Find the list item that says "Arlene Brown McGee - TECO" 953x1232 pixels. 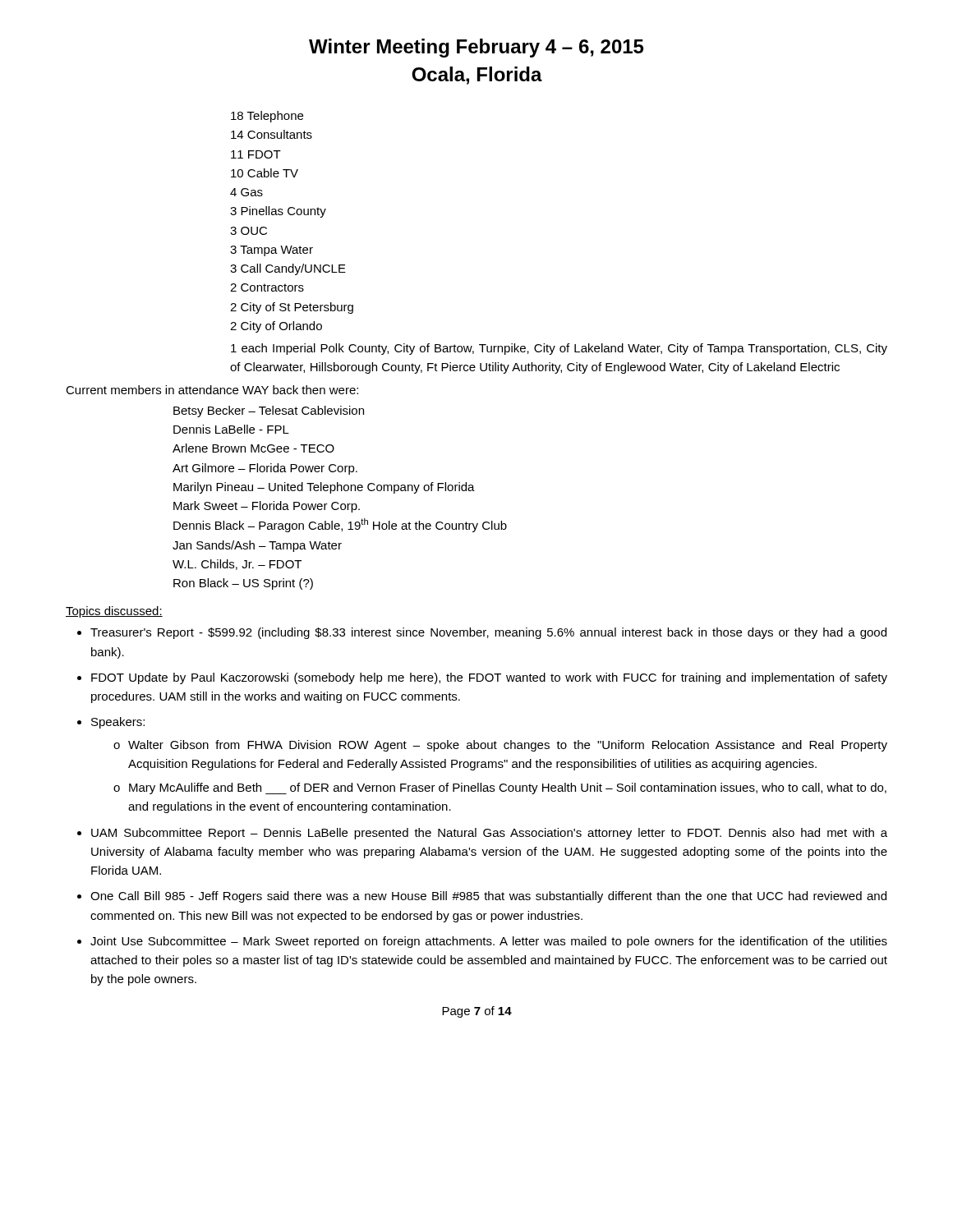[x=254, y=448]
